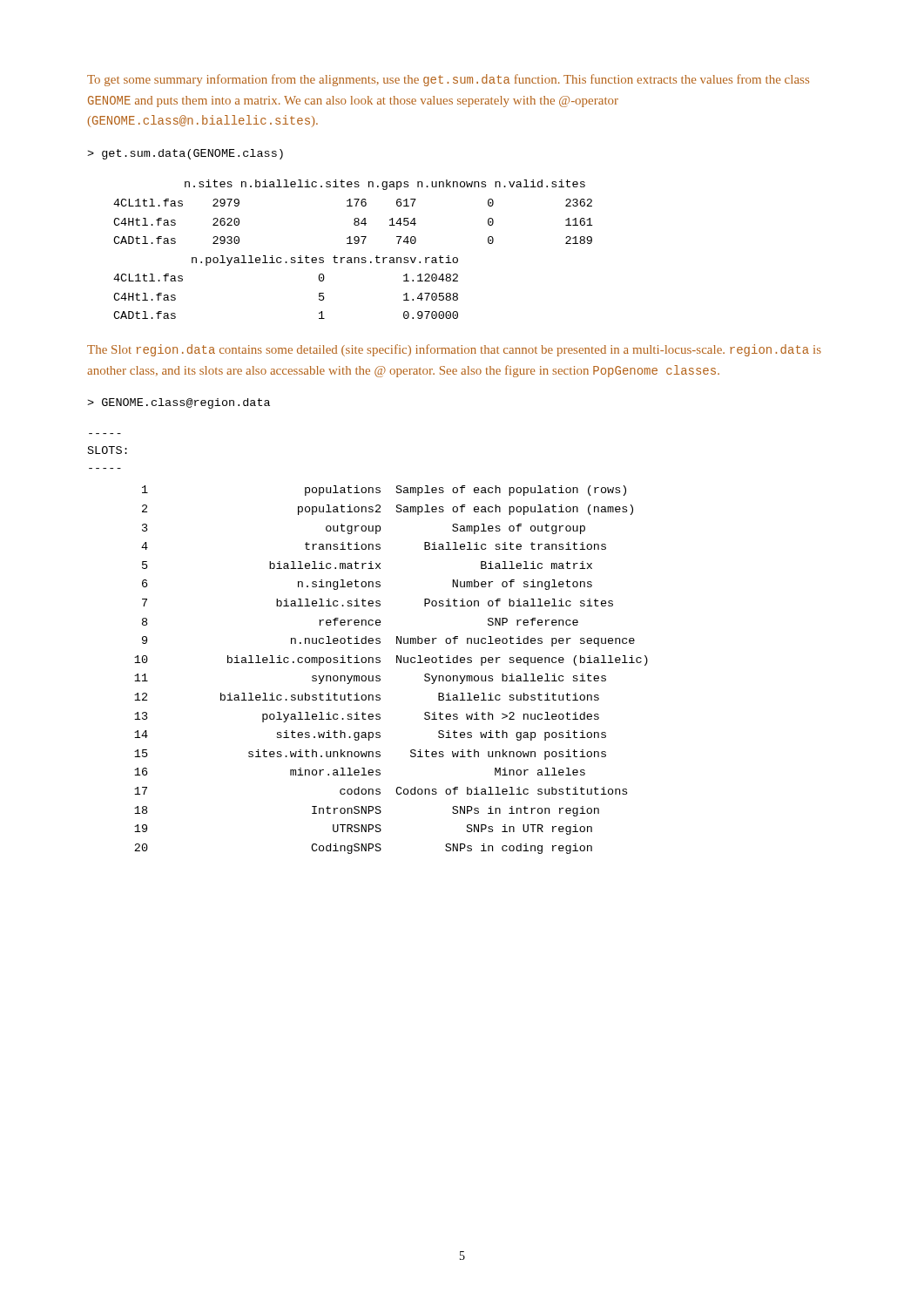
Task: Where does it say "> get.sum.data(GENOME.class)"?
Action: click(186, 154)
